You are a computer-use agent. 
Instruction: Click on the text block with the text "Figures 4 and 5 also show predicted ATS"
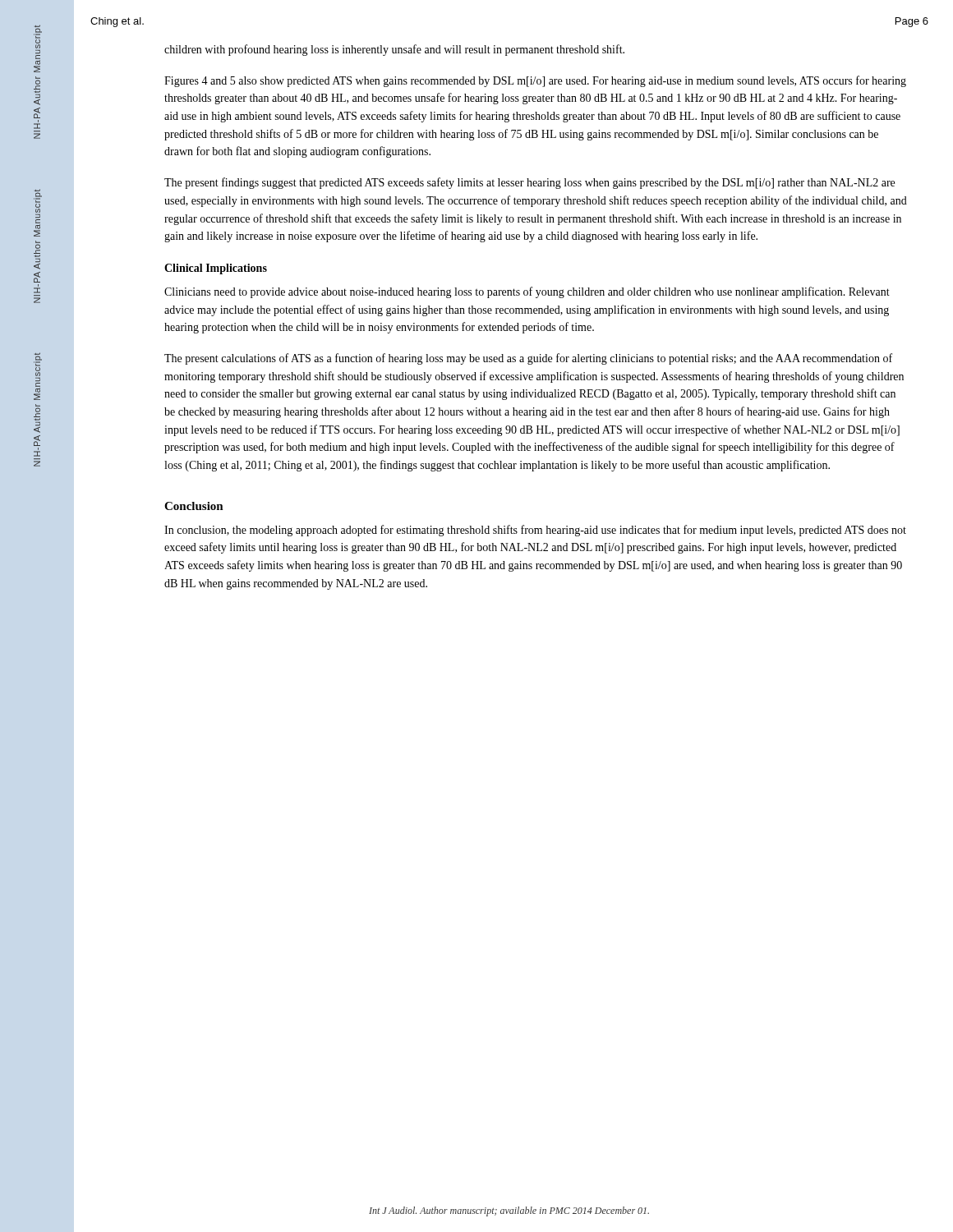click(535, 116)
